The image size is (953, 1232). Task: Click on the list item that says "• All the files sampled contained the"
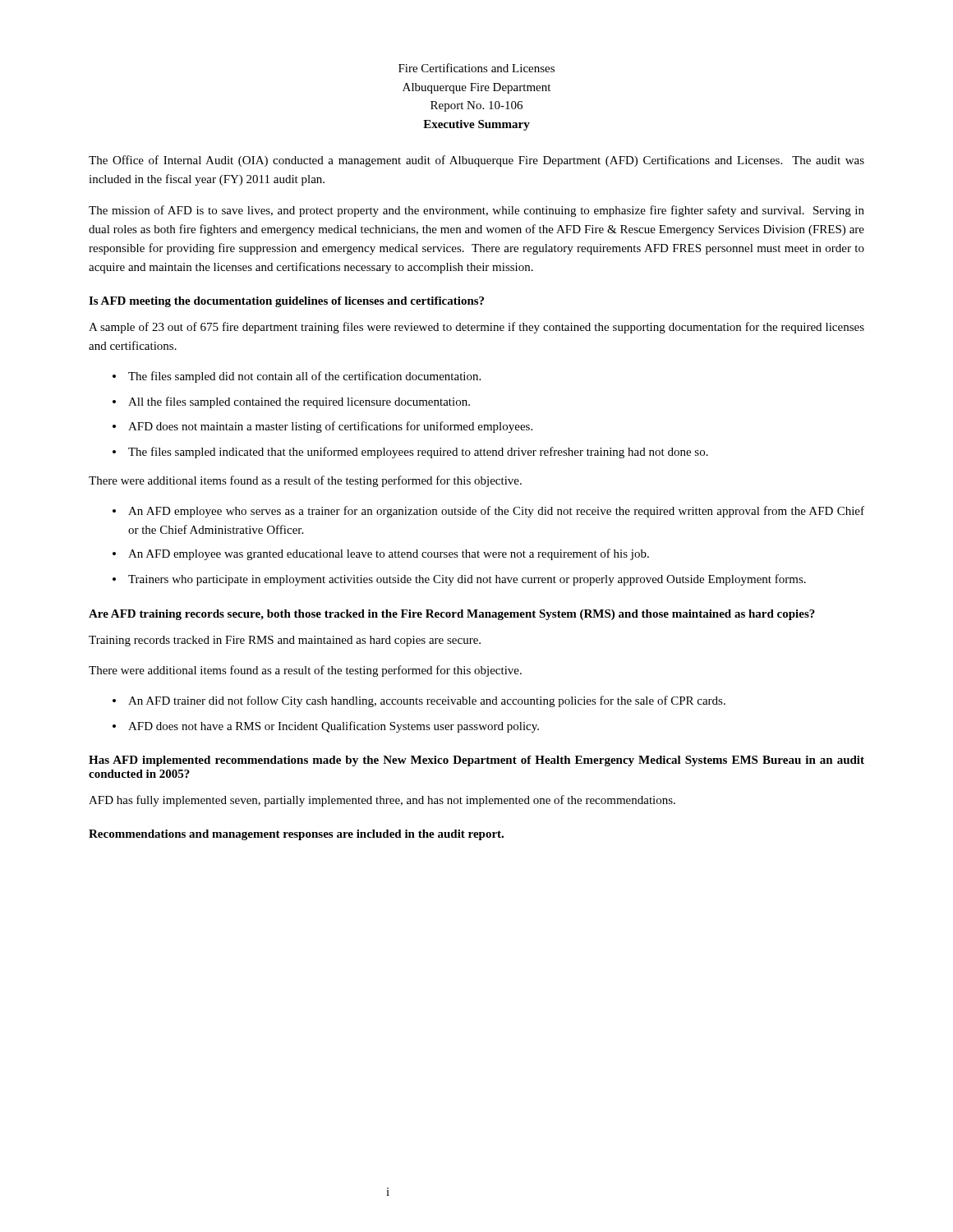[x=291, y=402]
